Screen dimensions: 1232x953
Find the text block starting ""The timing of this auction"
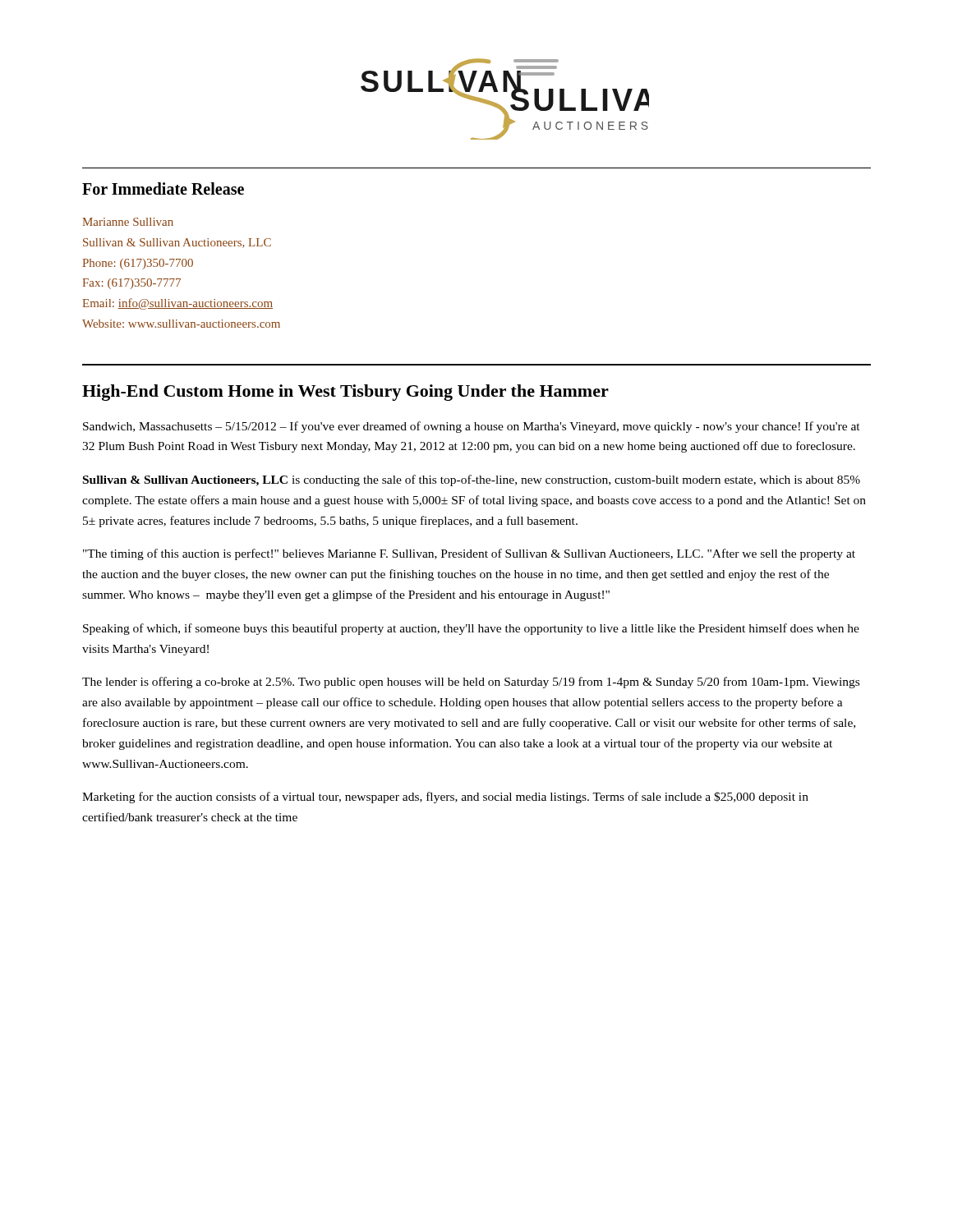coord(469,574)
